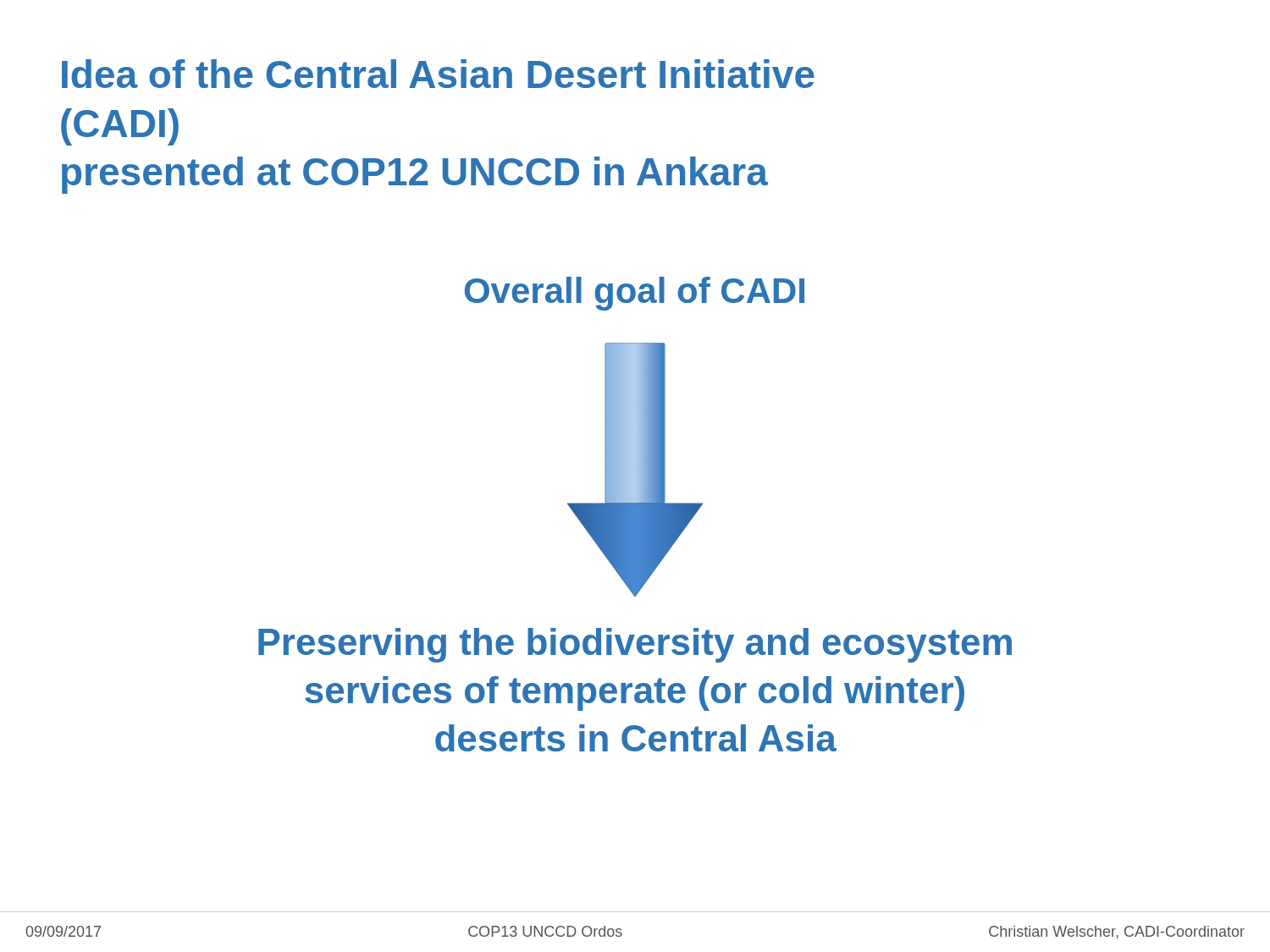The height and width of the screenshot is (952, 1270).
Task: Locate the title with the text "Idea of the Central"
Action: (438, 74)
